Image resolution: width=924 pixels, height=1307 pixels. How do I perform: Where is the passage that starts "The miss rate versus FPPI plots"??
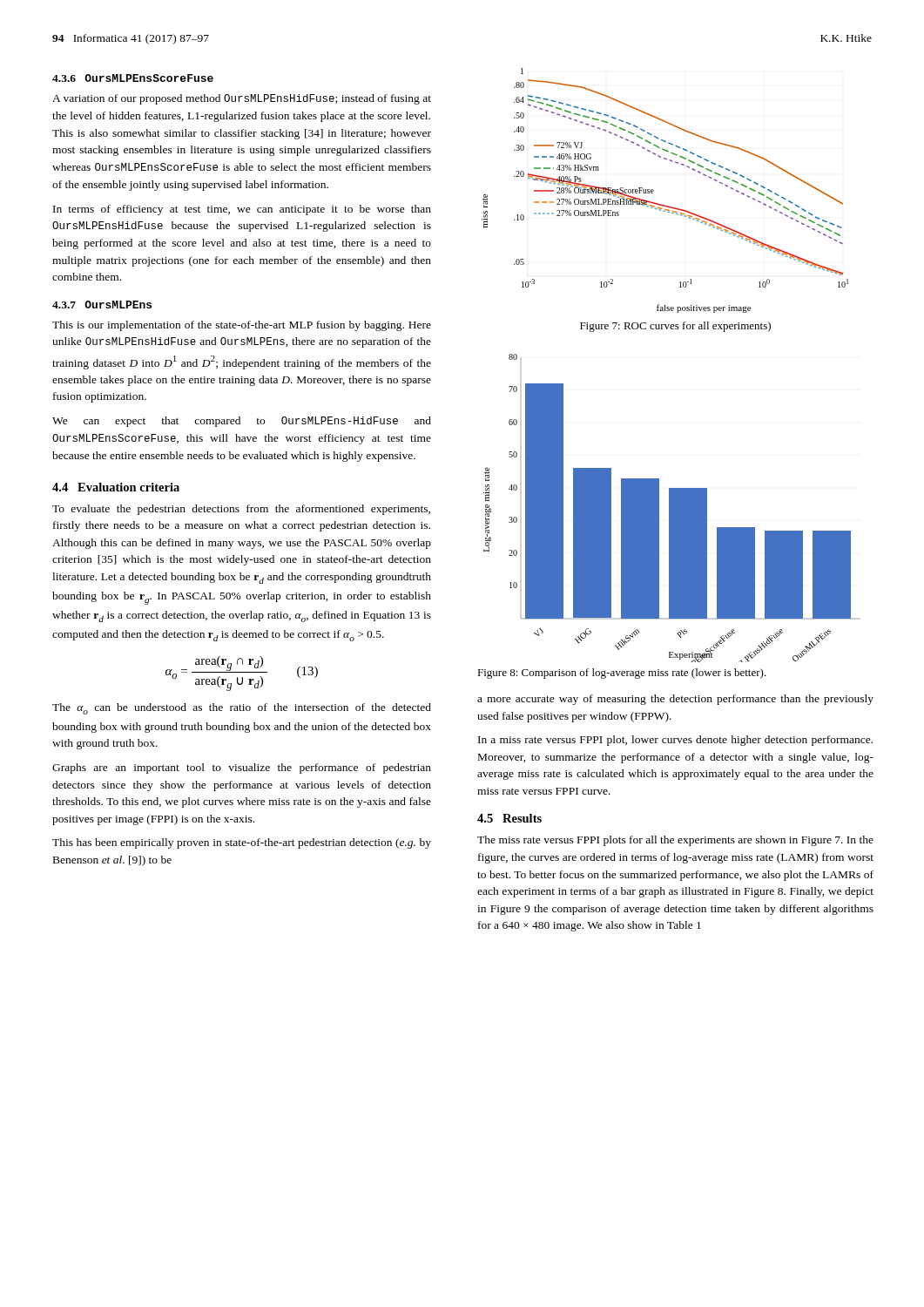coord(675,882)
